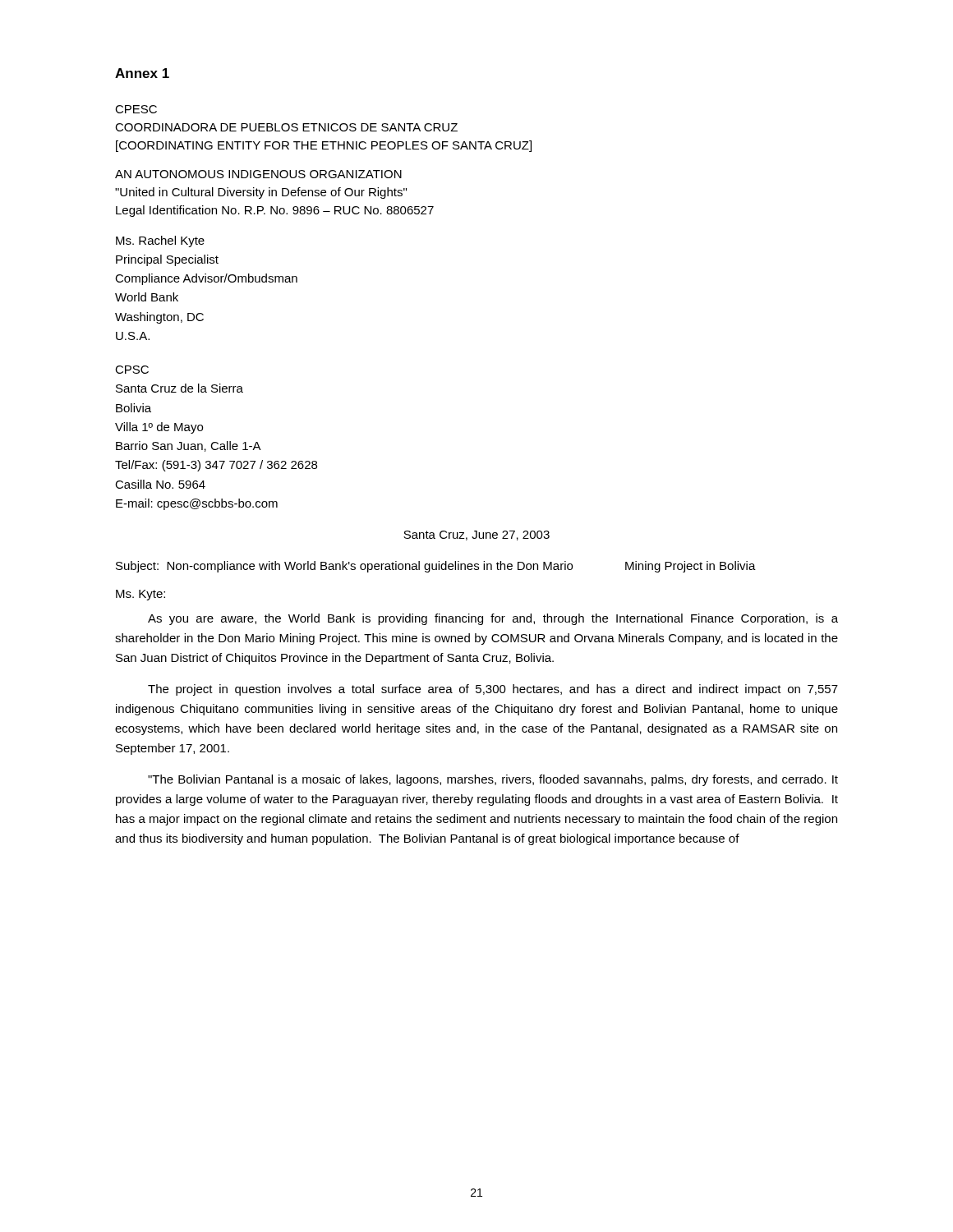Click on the text block containing "CPESC COORDINADORA DE PUEBLOS"

(324, 127)
